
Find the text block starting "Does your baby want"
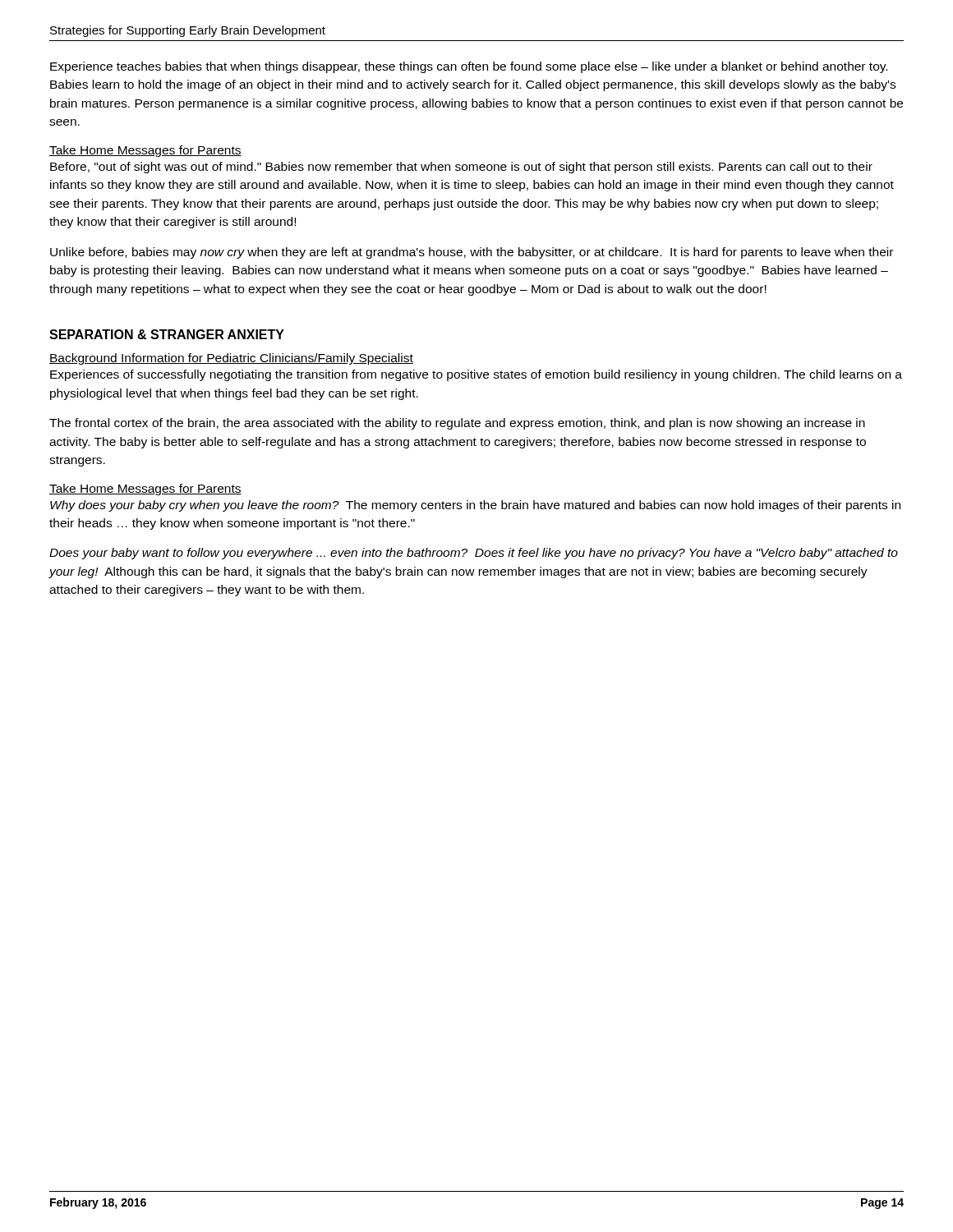click(x=474, y=571)
